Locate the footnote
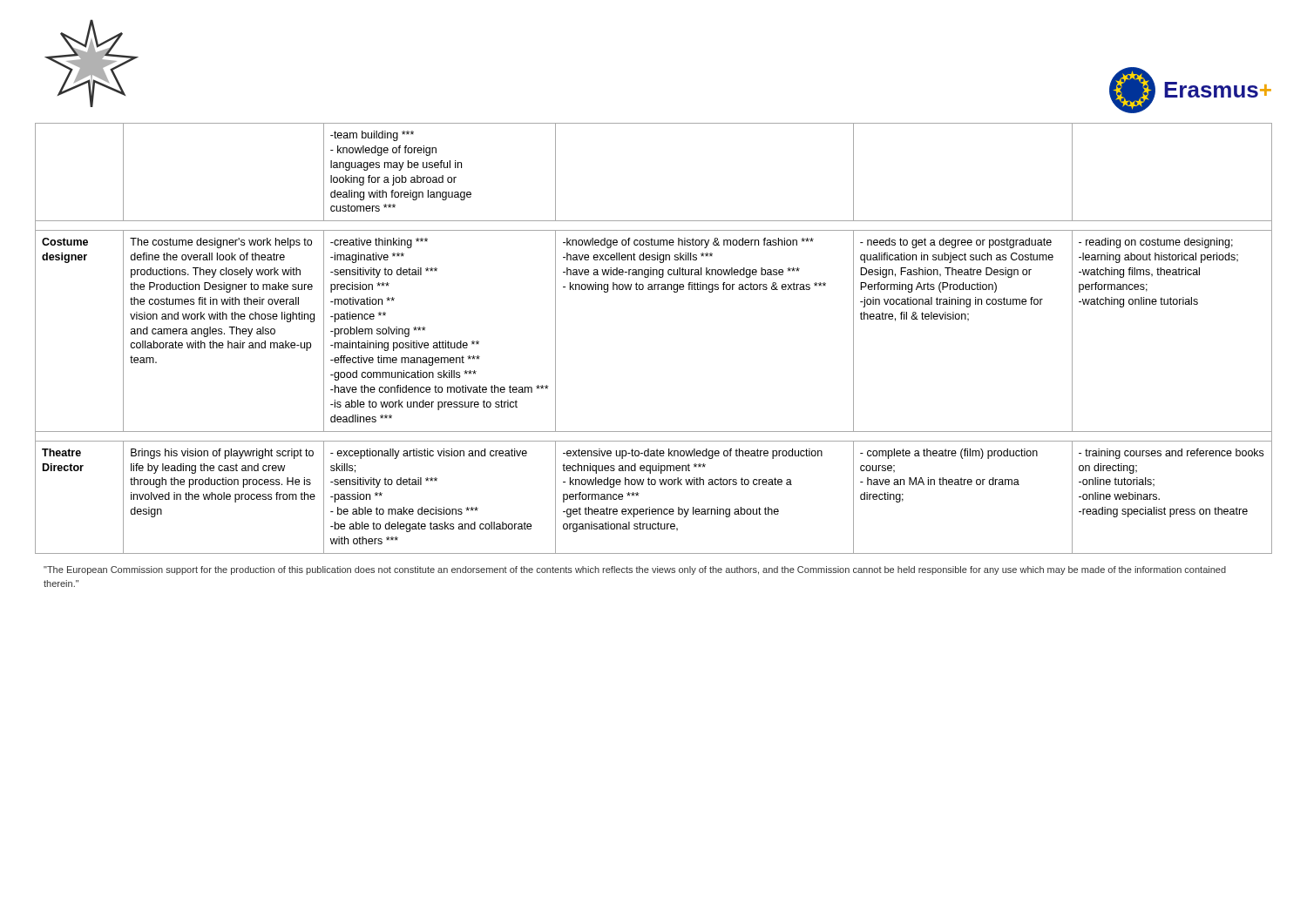This screenshot has height=924, width=1307. (635, 577)
